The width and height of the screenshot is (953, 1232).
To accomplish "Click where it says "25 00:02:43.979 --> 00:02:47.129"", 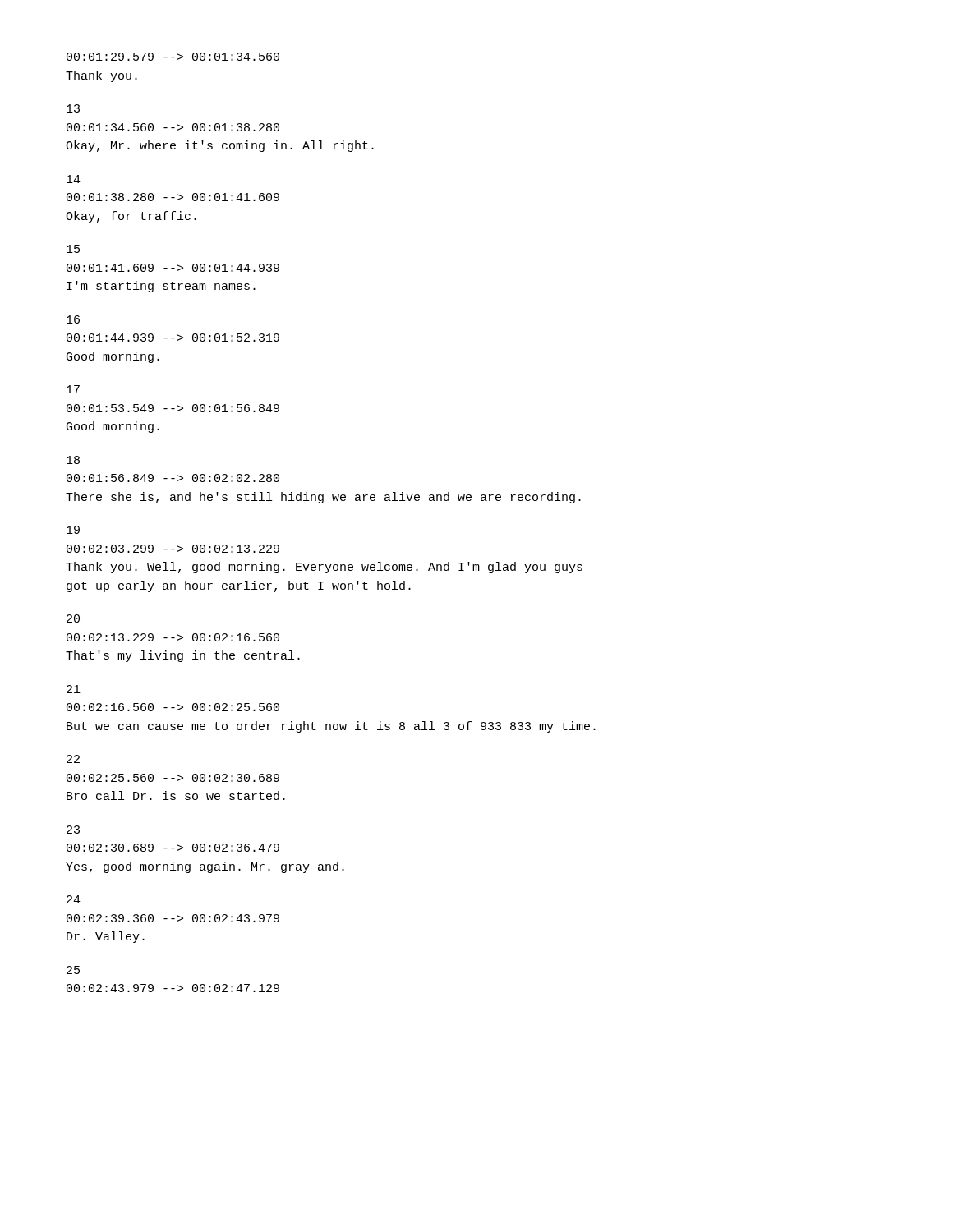I will point(73,970).
